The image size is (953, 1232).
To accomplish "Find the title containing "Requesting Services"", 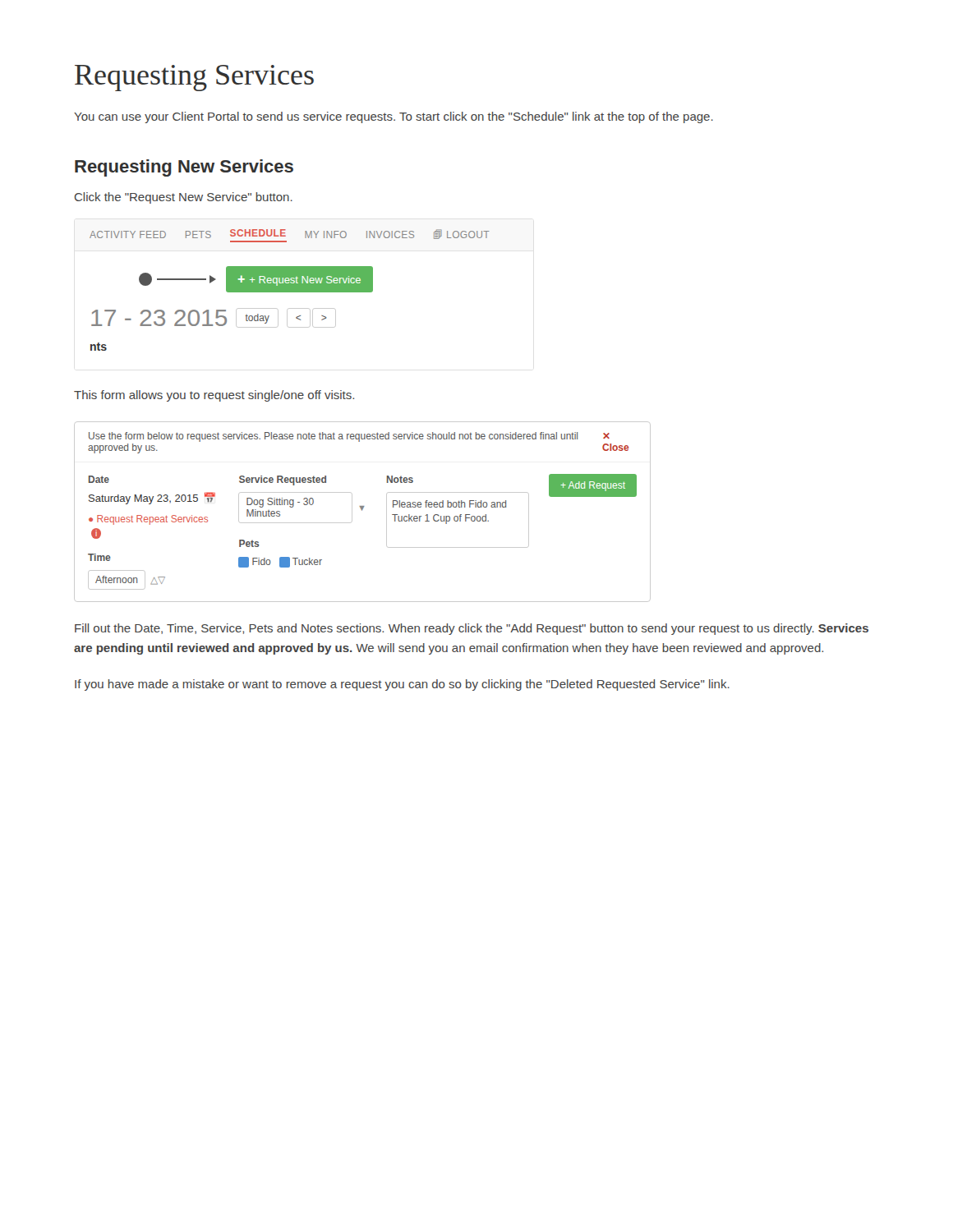I will coord(194,75).
